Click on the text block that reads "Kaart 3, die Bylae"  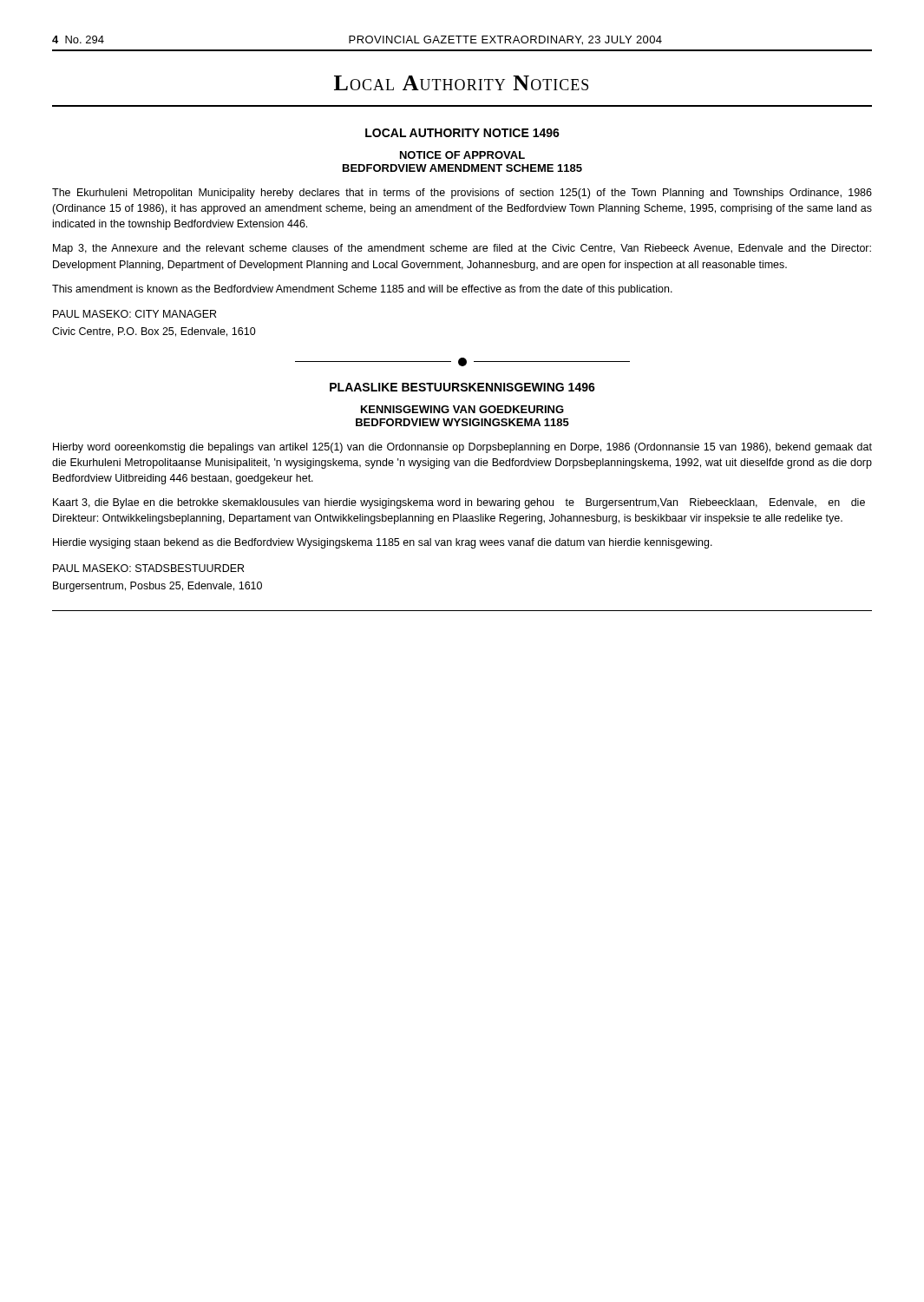pyautogui.click(x=462, y=511)
